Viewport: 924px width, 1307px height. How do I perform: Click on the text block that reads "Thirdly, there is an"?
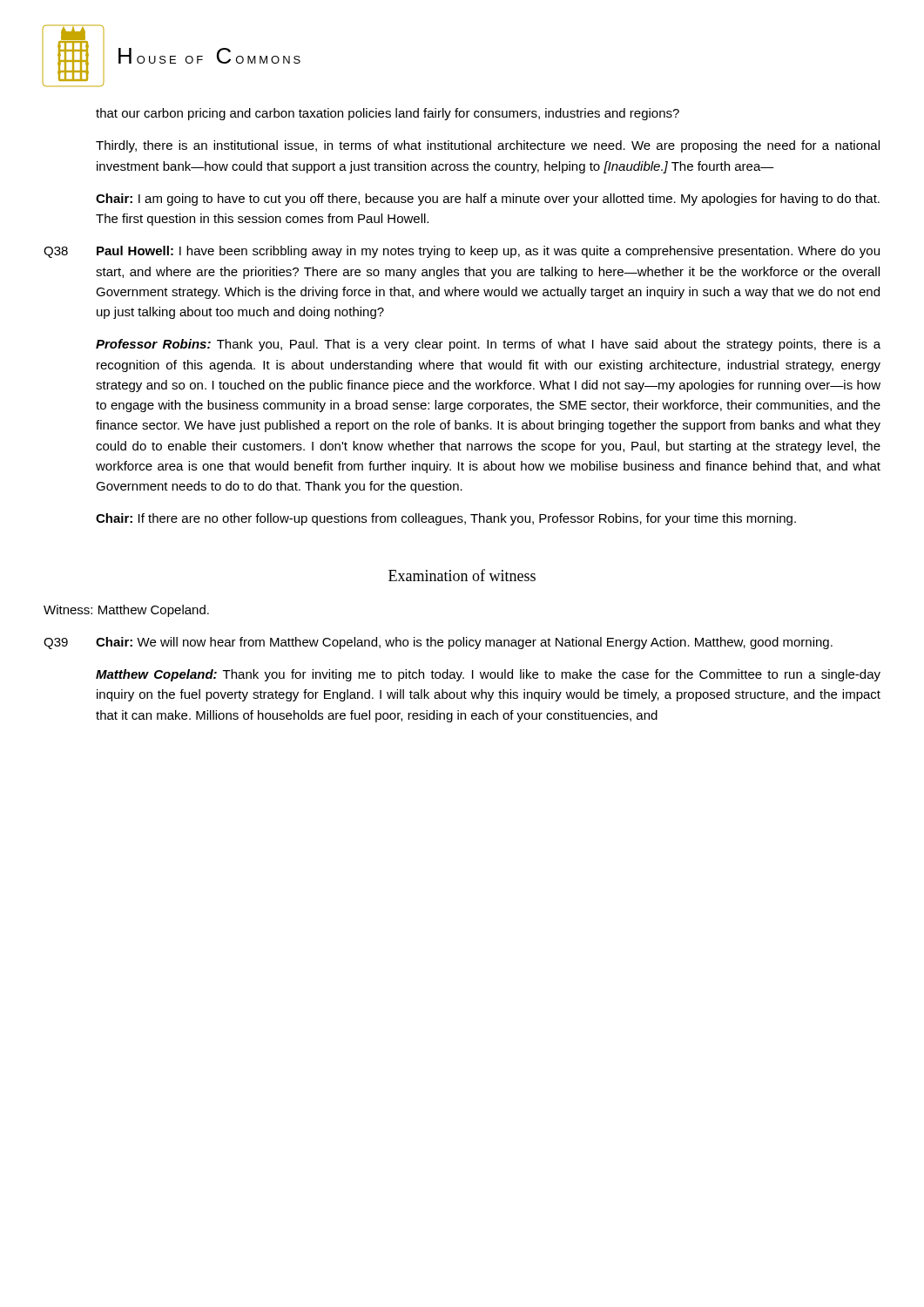[x=488, y=155]
